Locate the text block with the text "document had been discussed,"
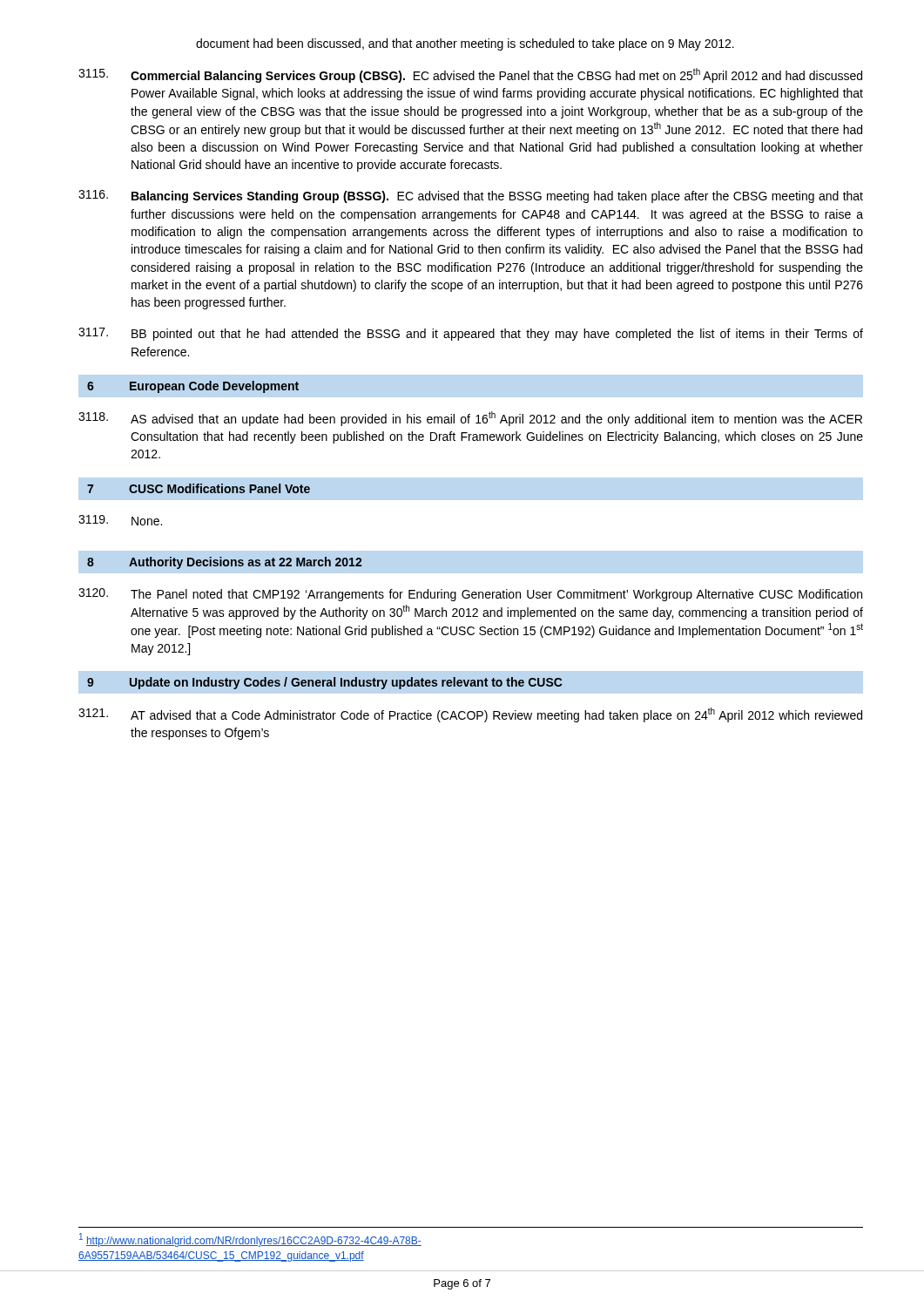Image resolution: width=924 pixels, height=1307 pixels. coord(465,44)
